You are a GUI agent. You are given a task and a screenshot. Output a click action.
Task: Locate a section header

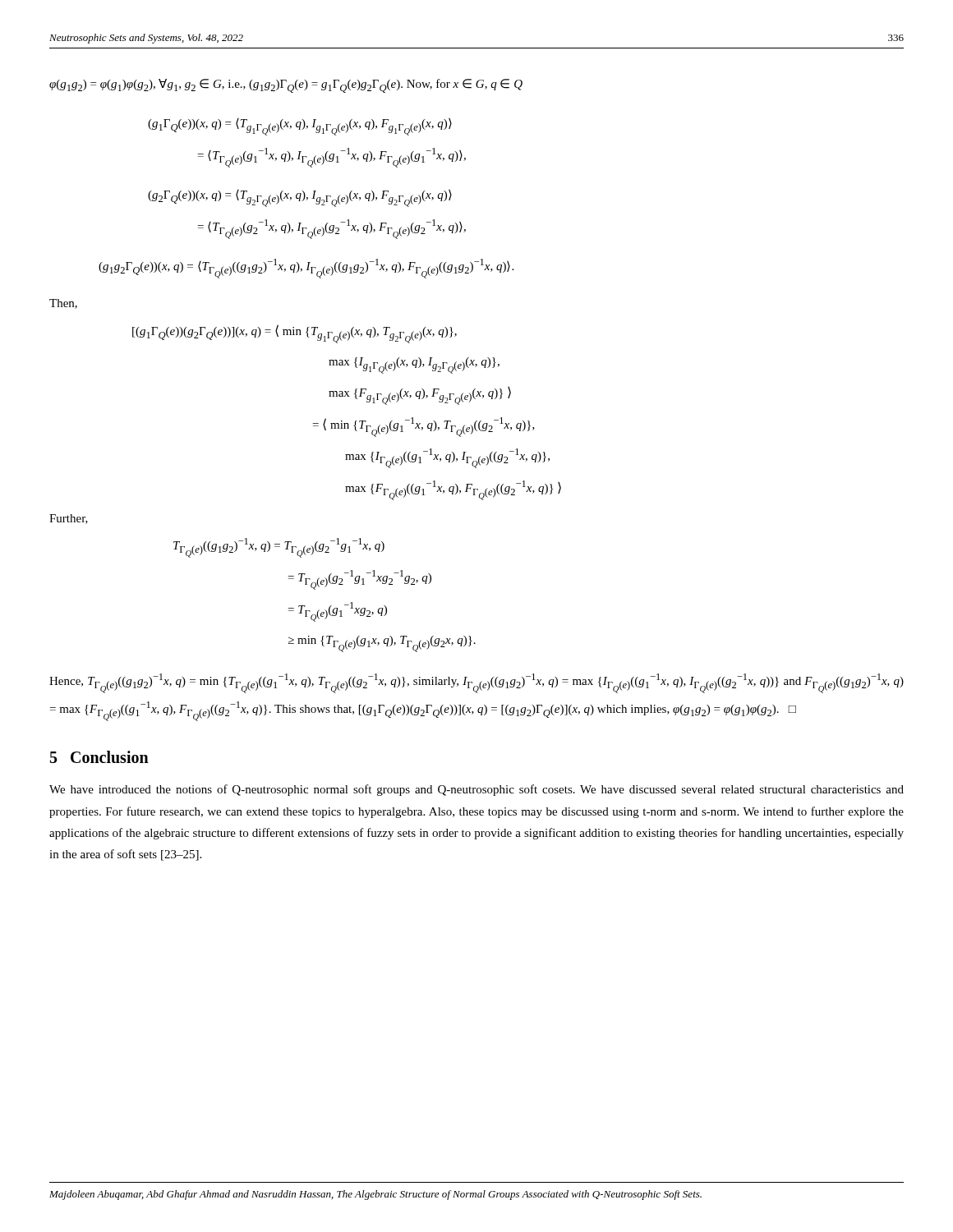[x=99, y=757]
